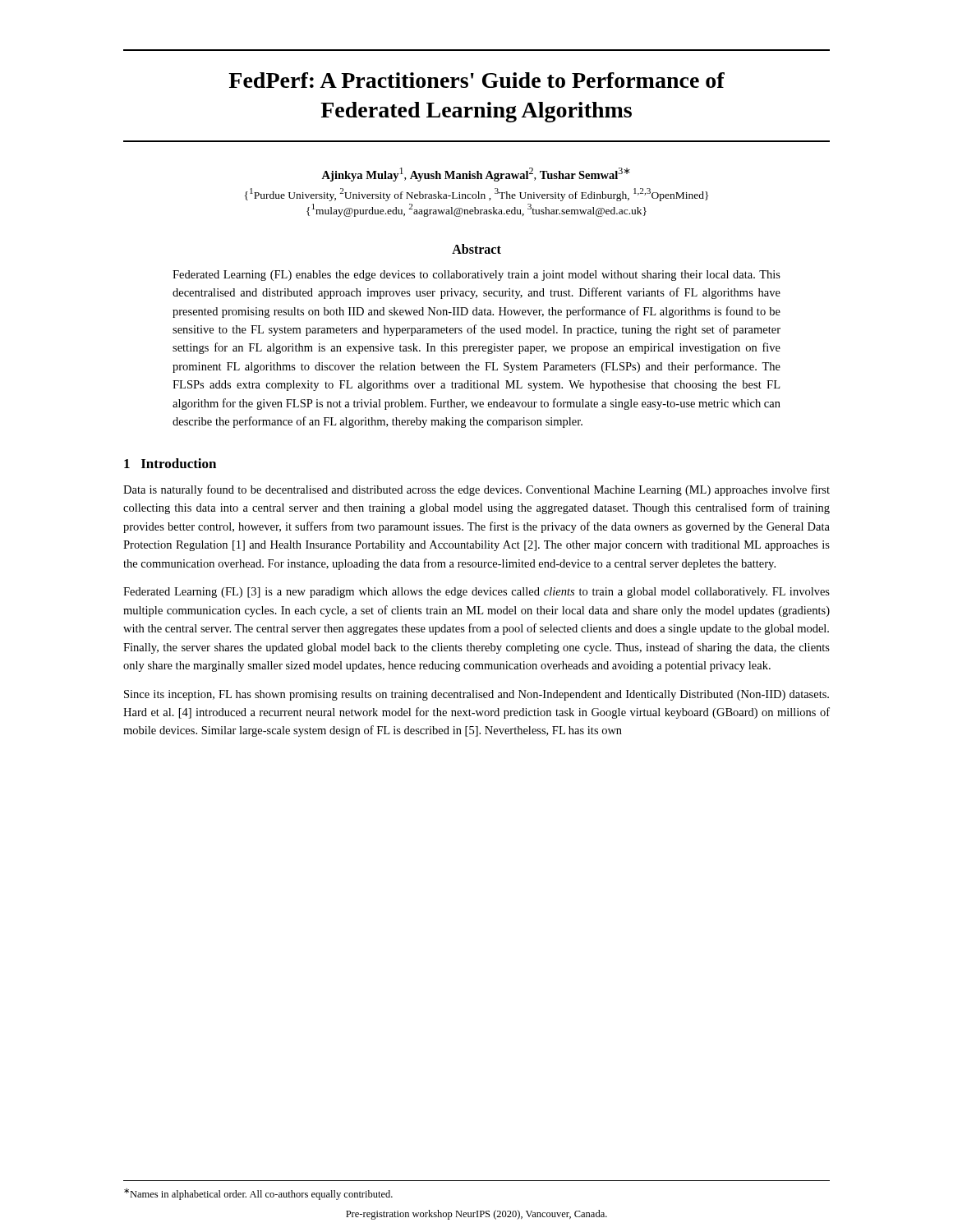
Task: Point to the text starting "∗Names in alphabetical order. All co-authors equally contributed."
Action: (x=258, y=1193)
